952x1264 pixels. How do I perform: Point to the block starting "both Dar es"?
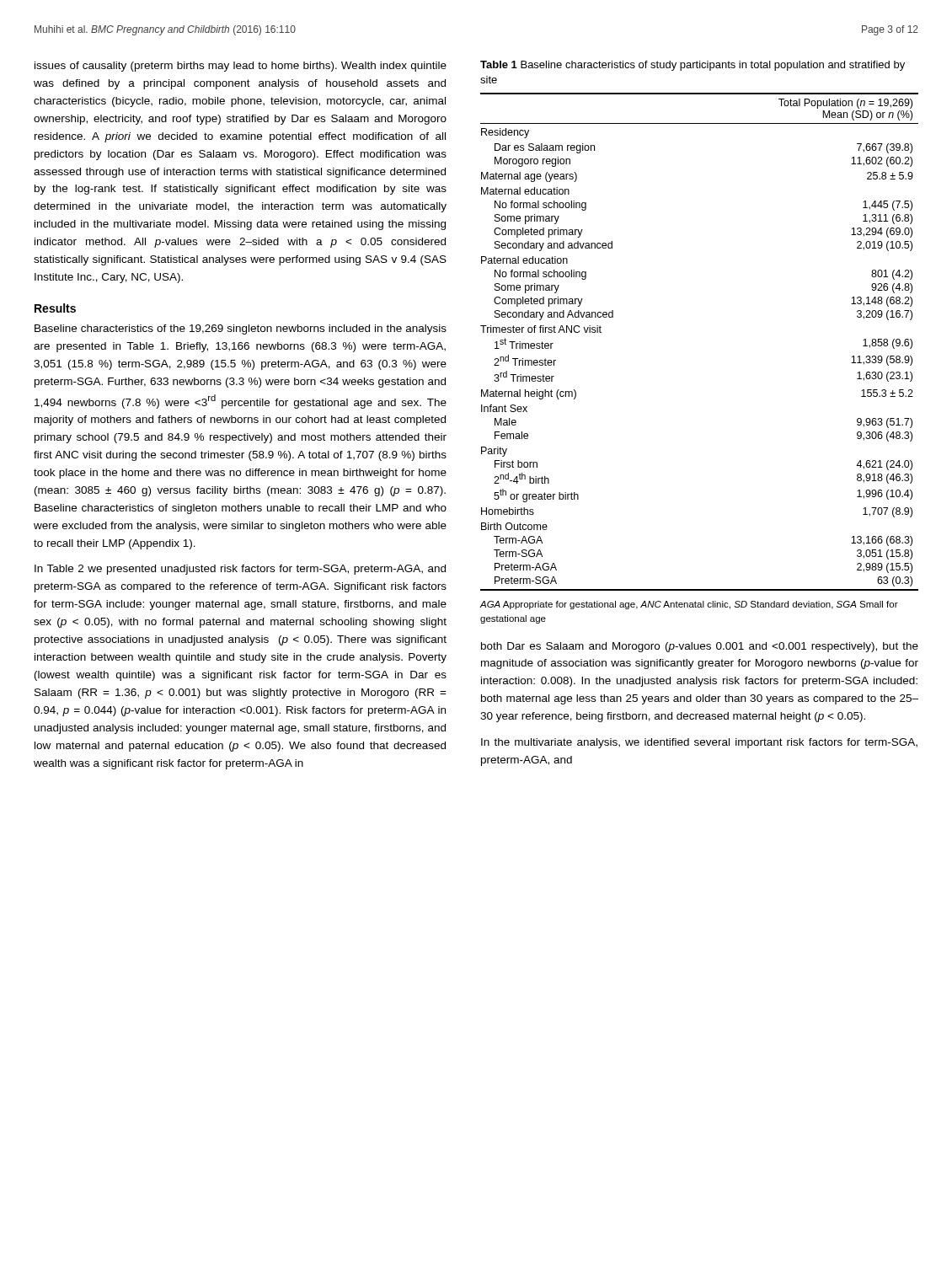(x=699, y=681)
